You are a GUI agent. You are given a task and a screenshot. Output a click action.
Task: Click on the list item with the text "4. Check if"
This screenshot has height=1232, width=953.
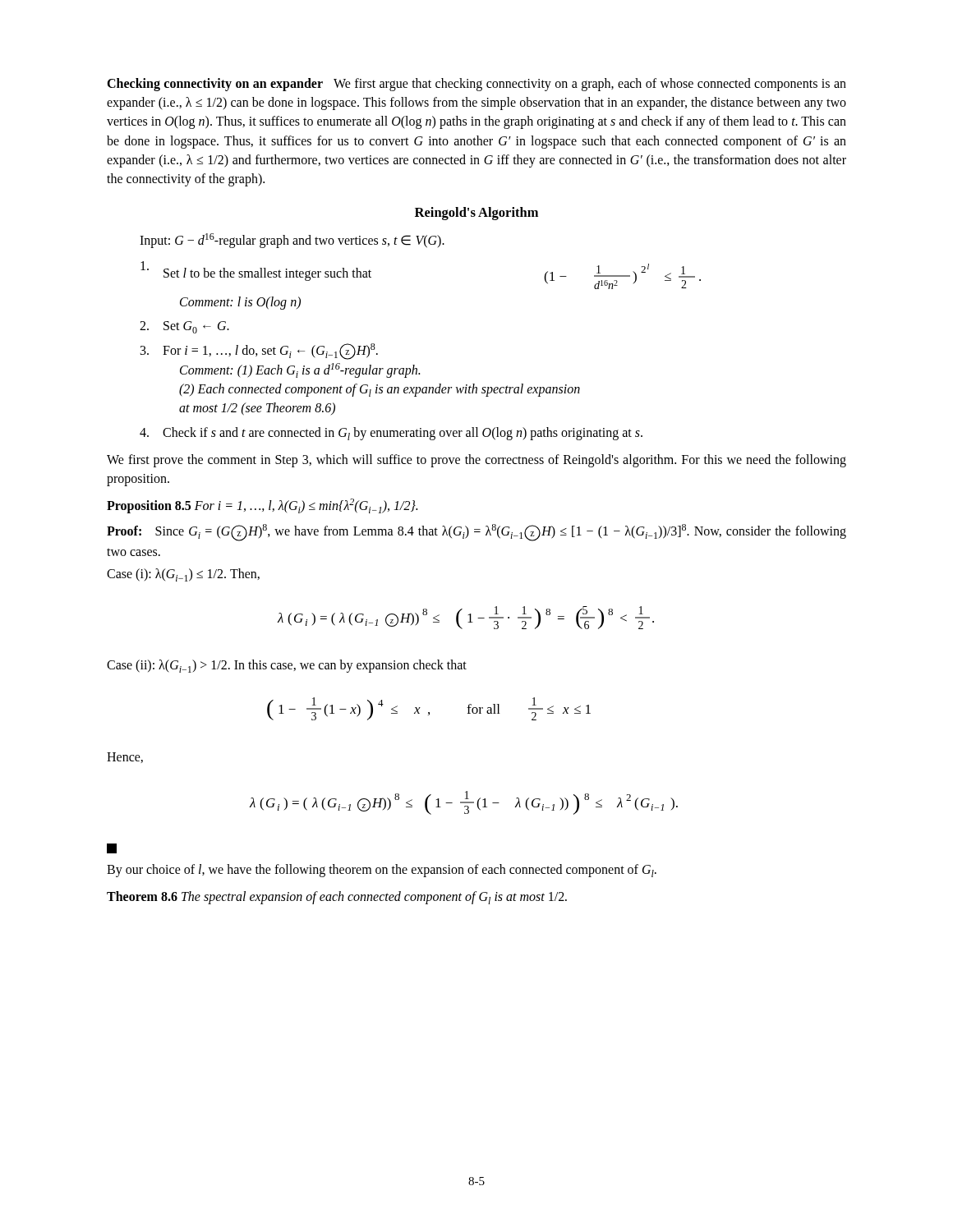click(391, 432)
